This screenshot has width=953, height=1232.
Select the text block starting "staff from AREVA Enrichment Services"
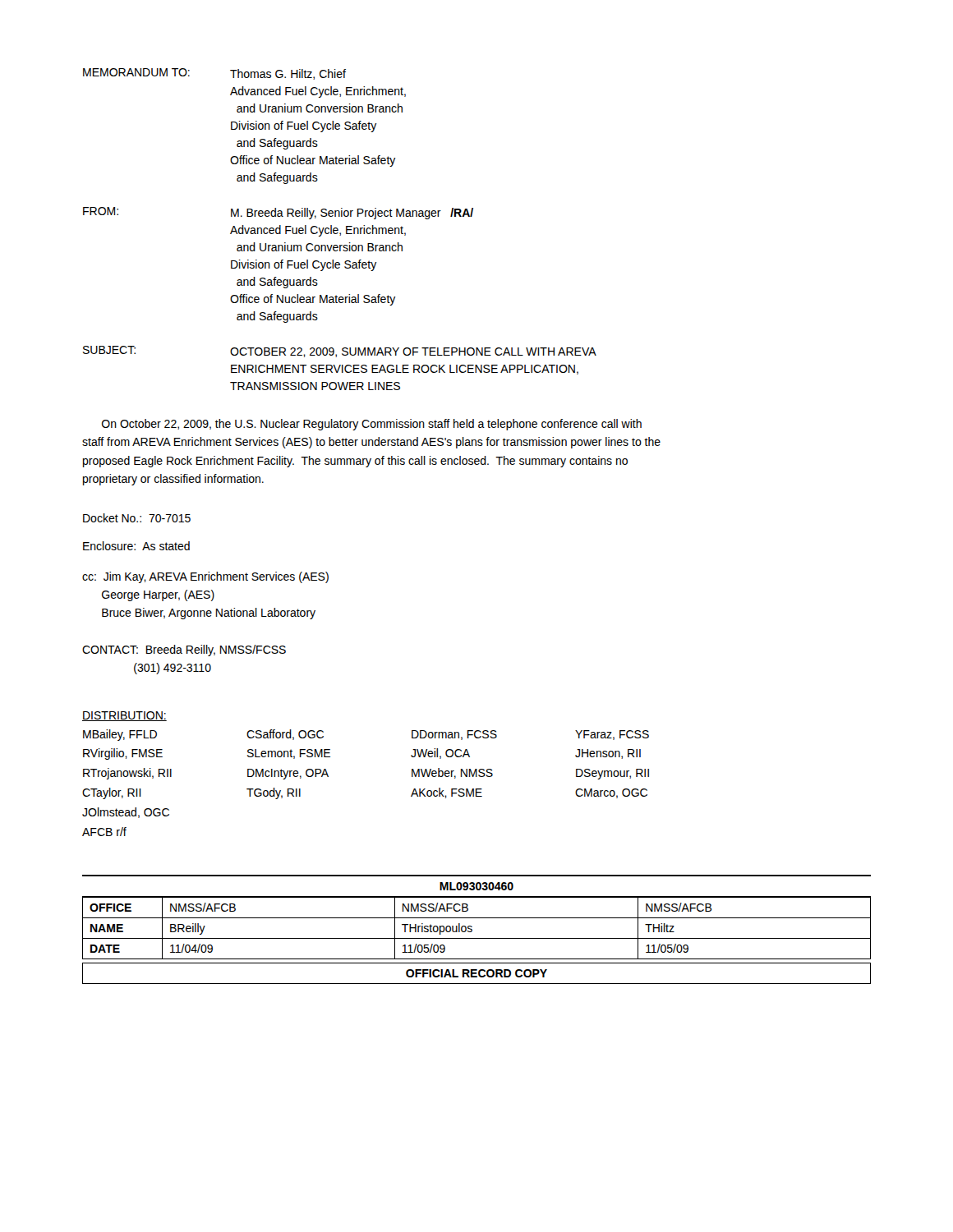(x=371, y=442)
